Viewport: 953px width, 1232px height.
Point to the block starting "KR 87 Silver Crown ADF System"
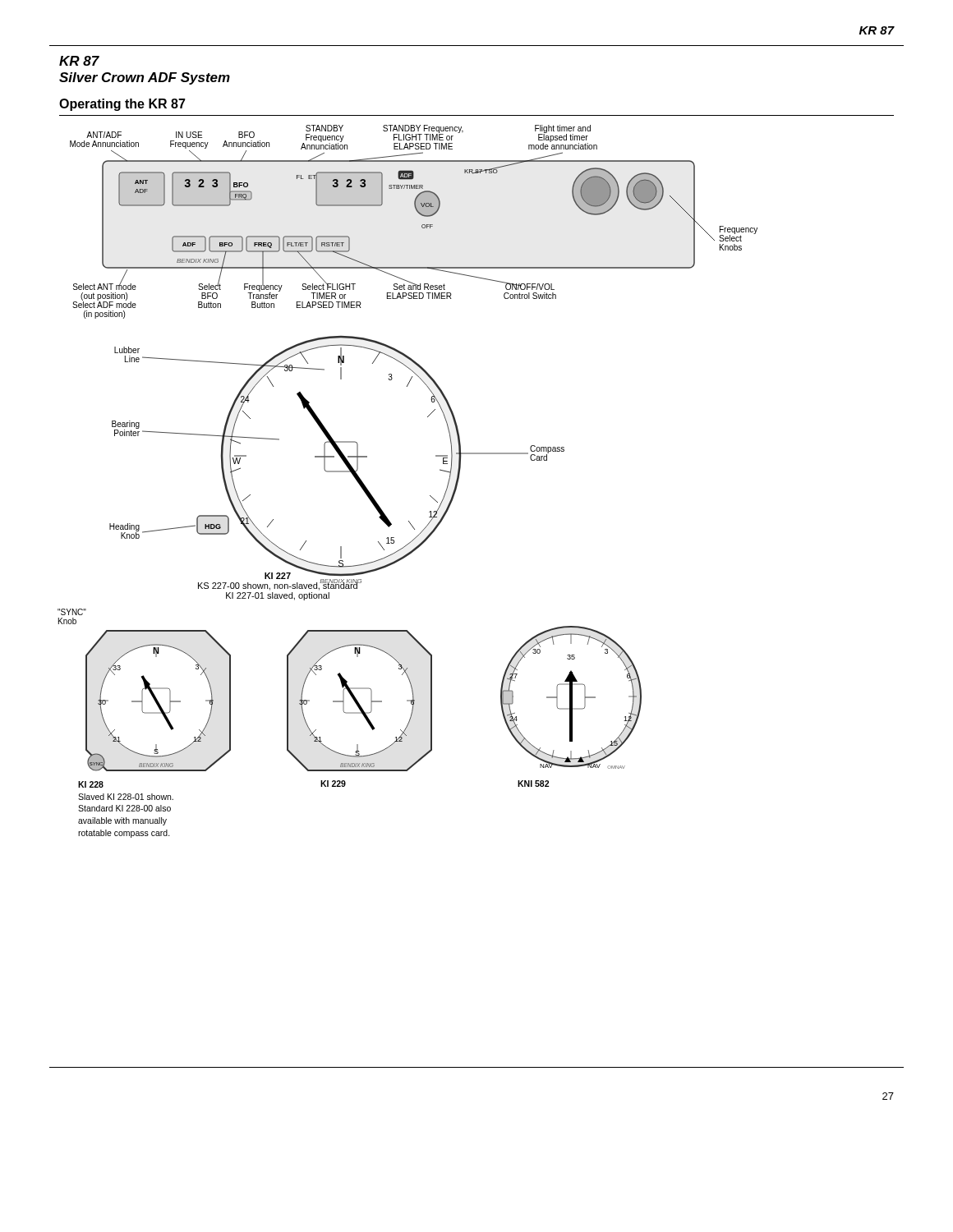pyautogui.click(x=145, y=70)
